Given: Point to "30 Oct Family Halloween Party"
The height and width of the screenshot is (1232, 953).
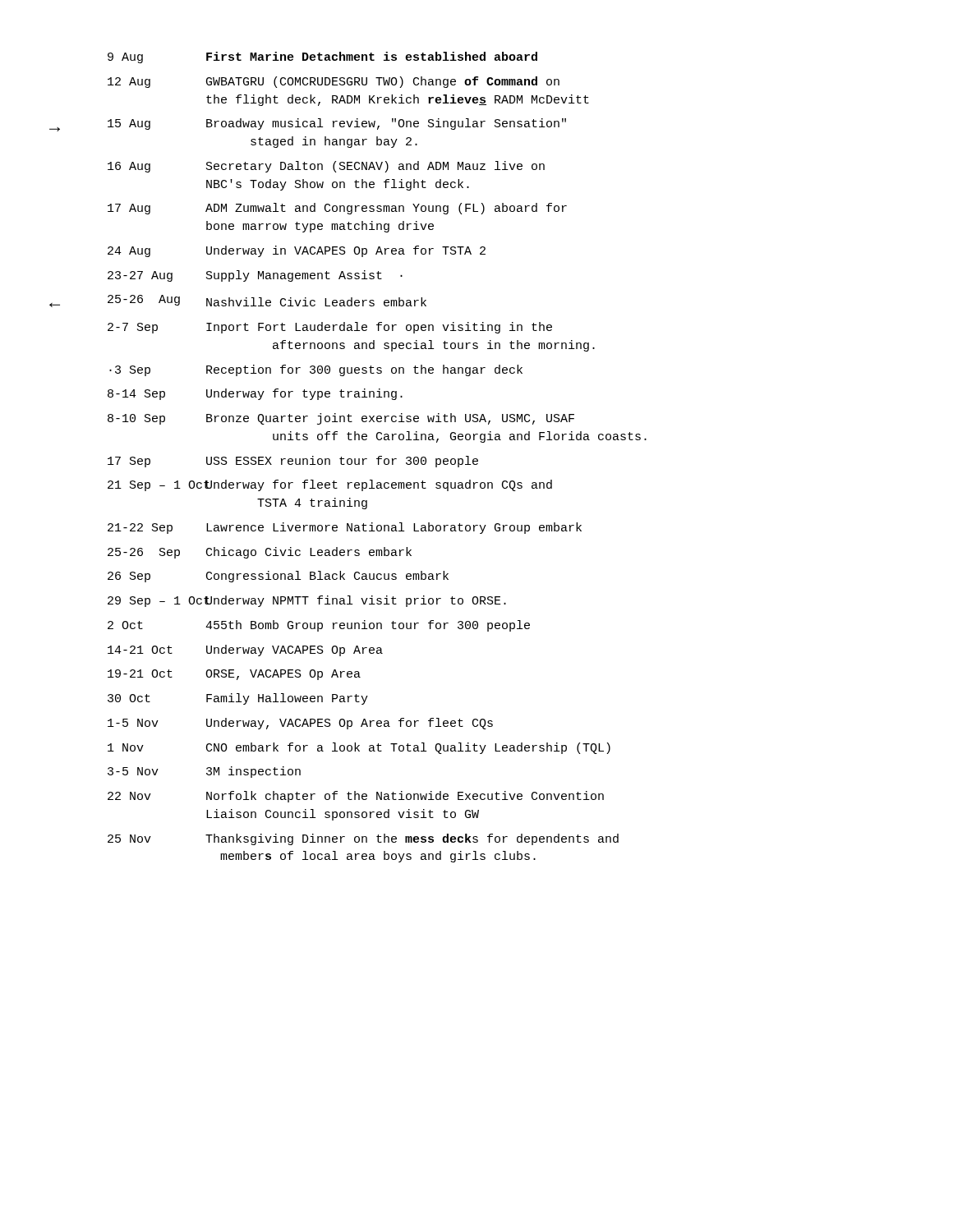Looking at the screenshot, I should (238, 699).
